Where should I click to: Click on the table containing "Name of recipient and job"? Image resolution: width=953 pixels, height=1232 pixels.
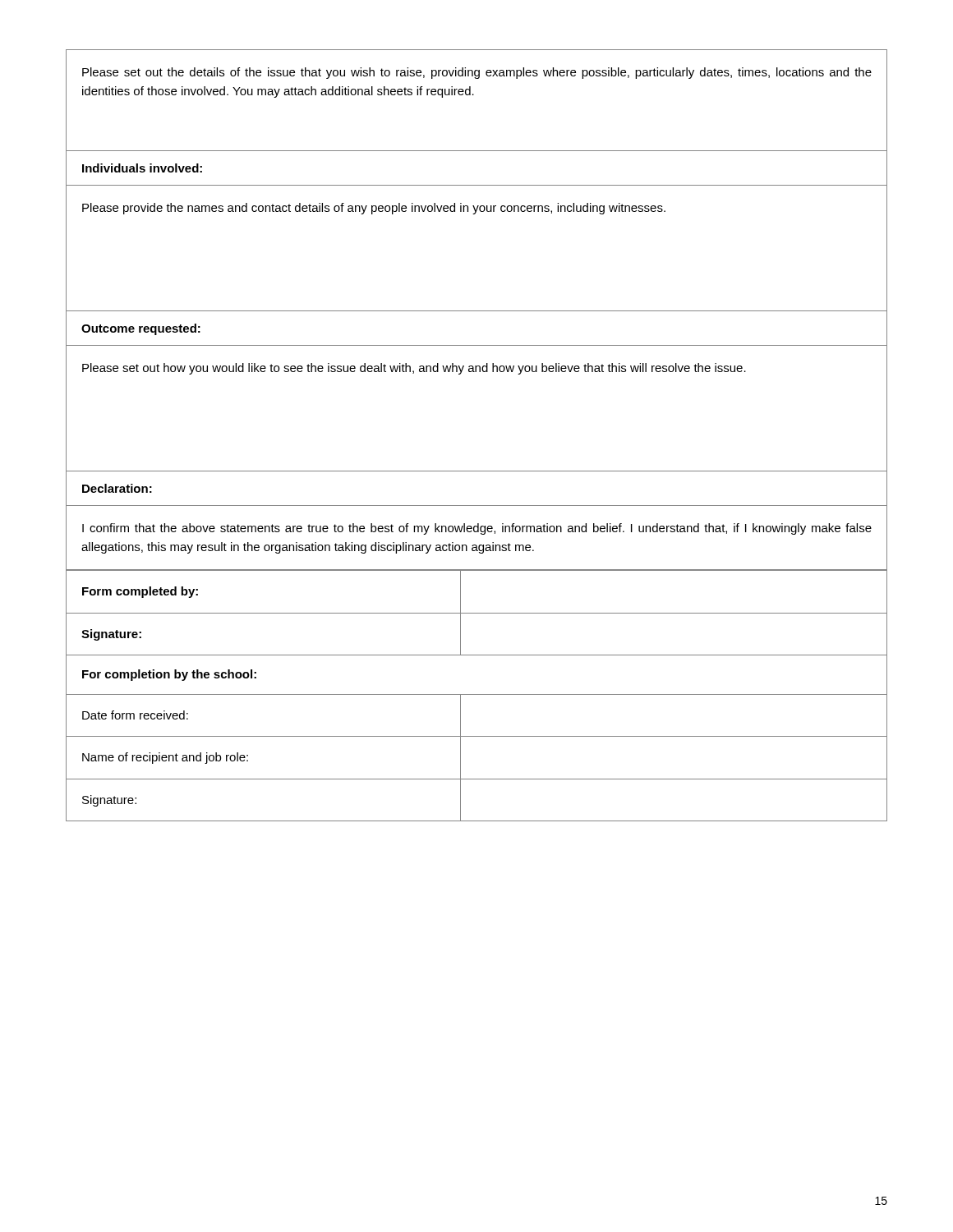click(476, 695)
